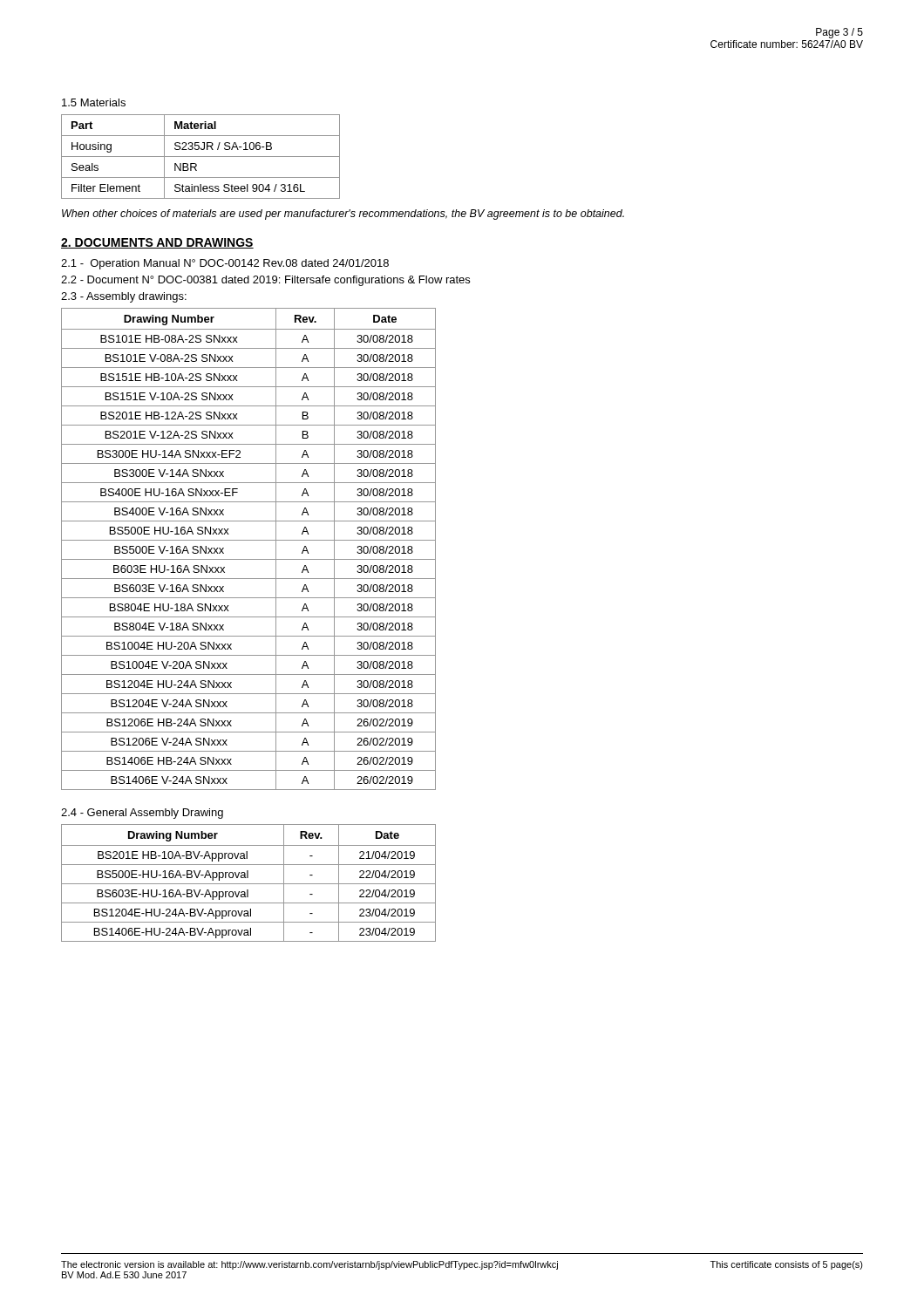Screen dimensions: 1308x924
Task: Locate the element starting "2.2 - Document N° DOC-00381 dated"
Action: [x=266, y=280]
